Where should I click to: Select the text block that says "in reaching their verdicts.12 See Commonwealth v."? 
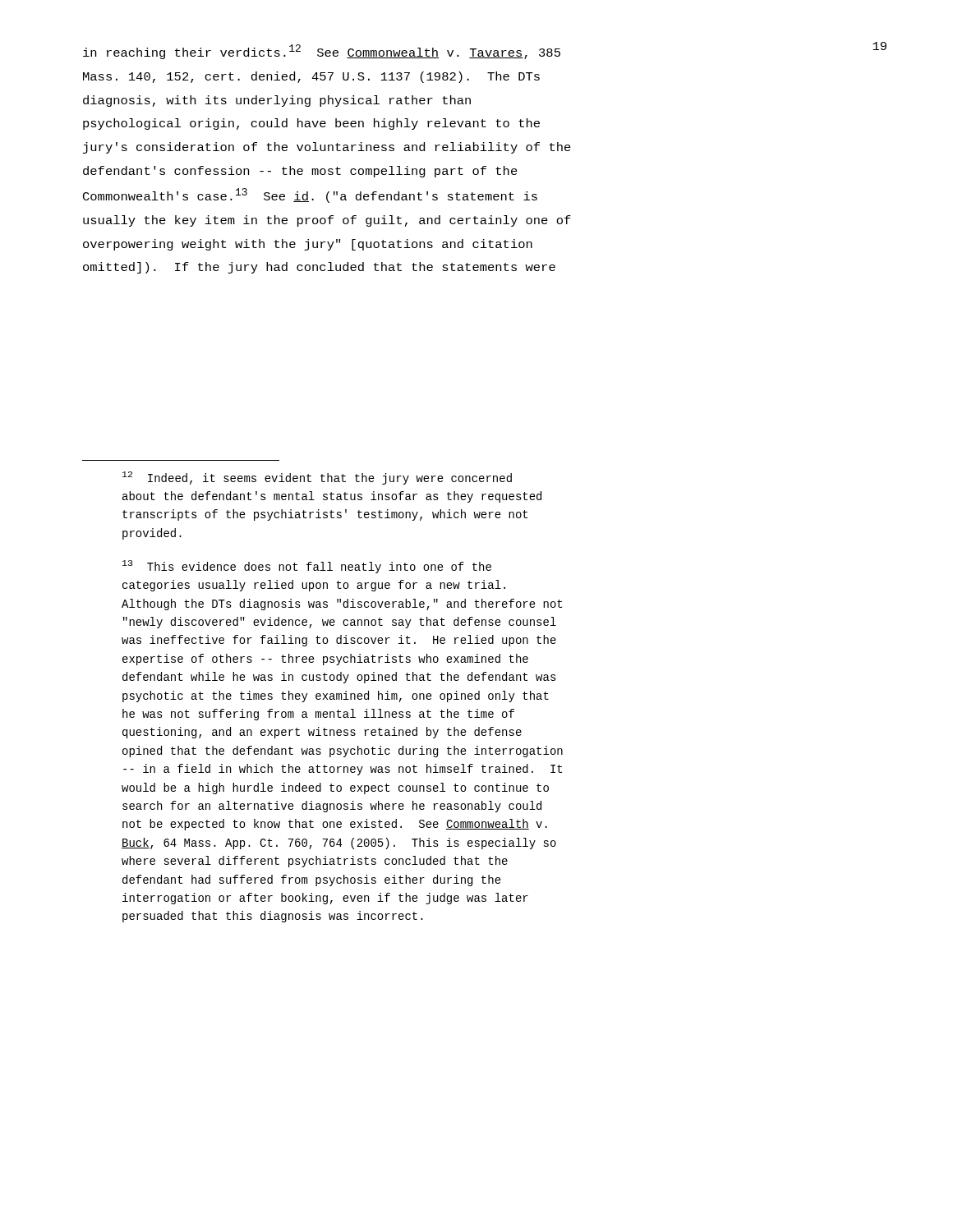tap(327, 159)
